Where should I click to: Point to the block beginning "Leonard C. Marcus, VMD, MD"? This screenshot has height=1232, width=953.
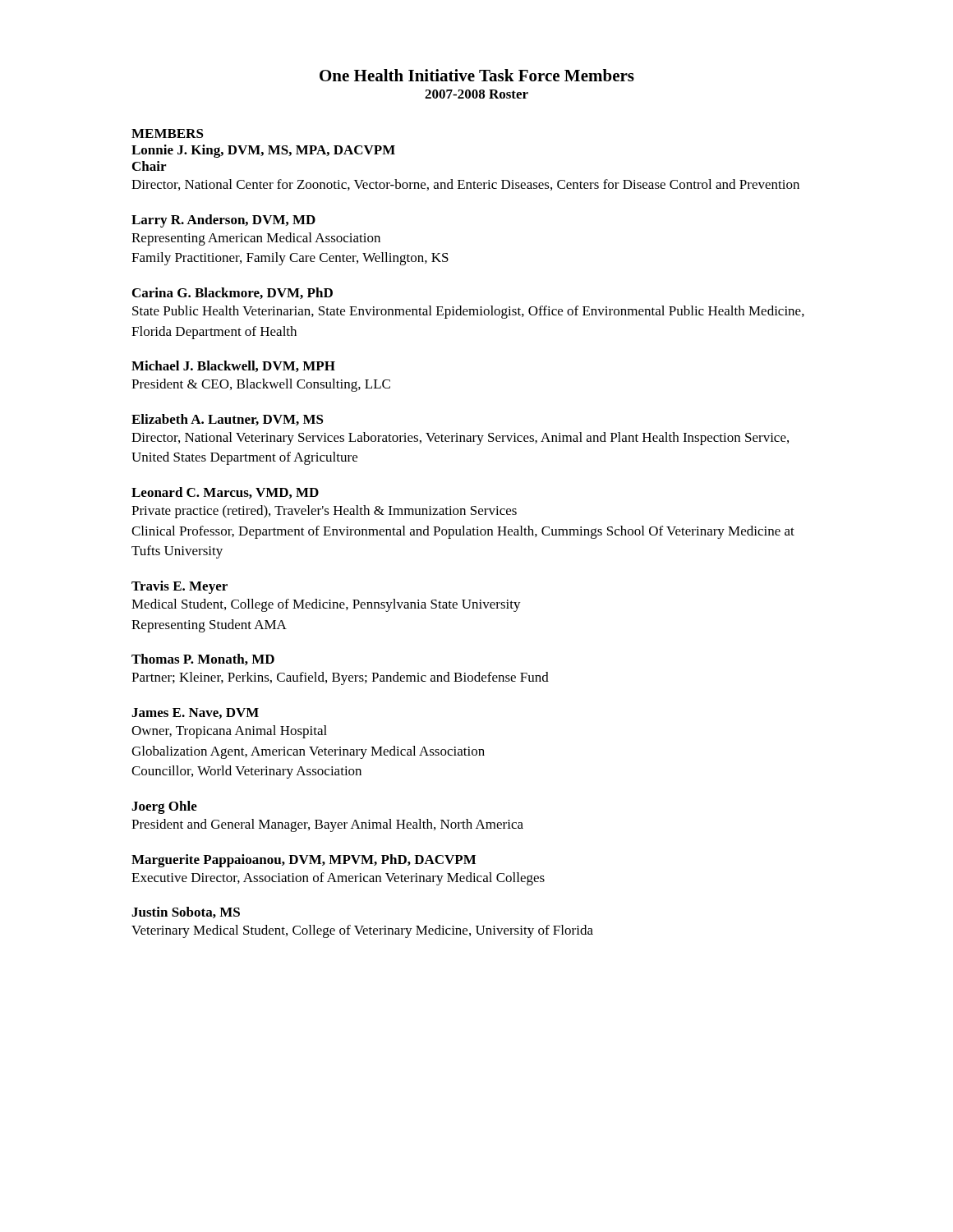tap(476, 523)
